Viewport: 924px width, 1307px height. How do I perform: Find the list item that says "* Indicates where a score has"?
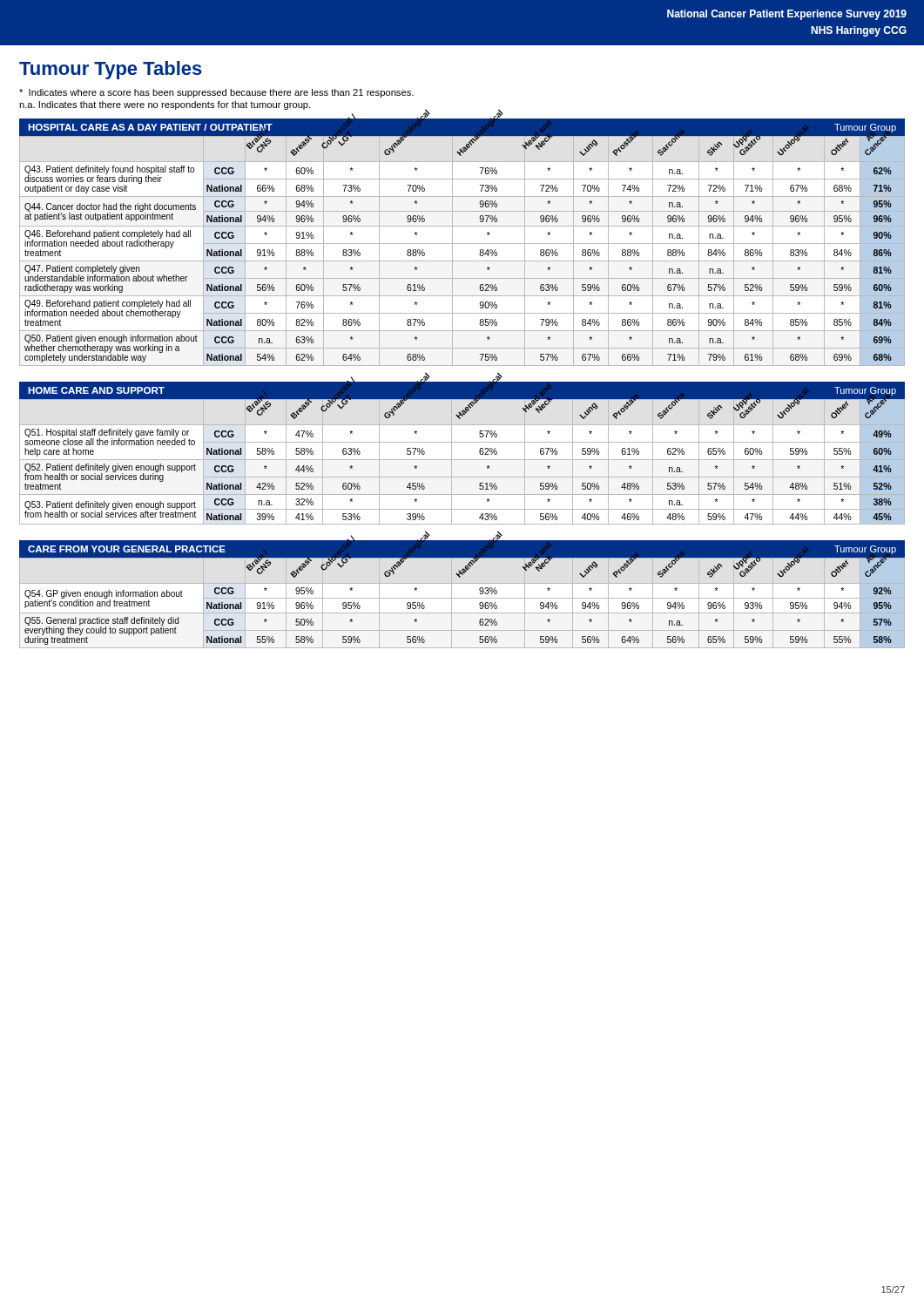[x=217, y=93]
